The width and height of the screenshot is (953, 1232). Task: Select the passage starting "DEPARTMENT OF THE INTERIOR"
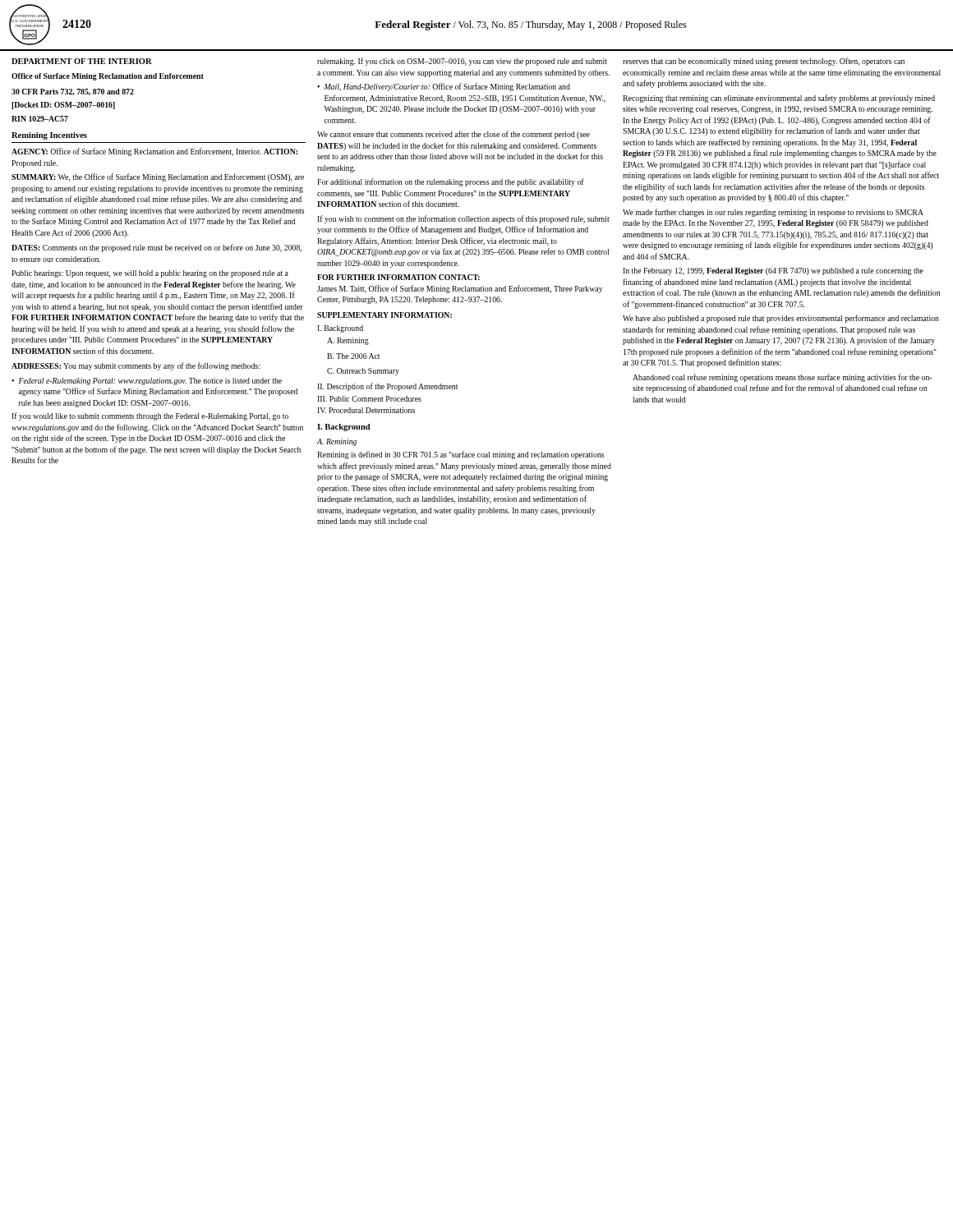(x=82, y=61)
